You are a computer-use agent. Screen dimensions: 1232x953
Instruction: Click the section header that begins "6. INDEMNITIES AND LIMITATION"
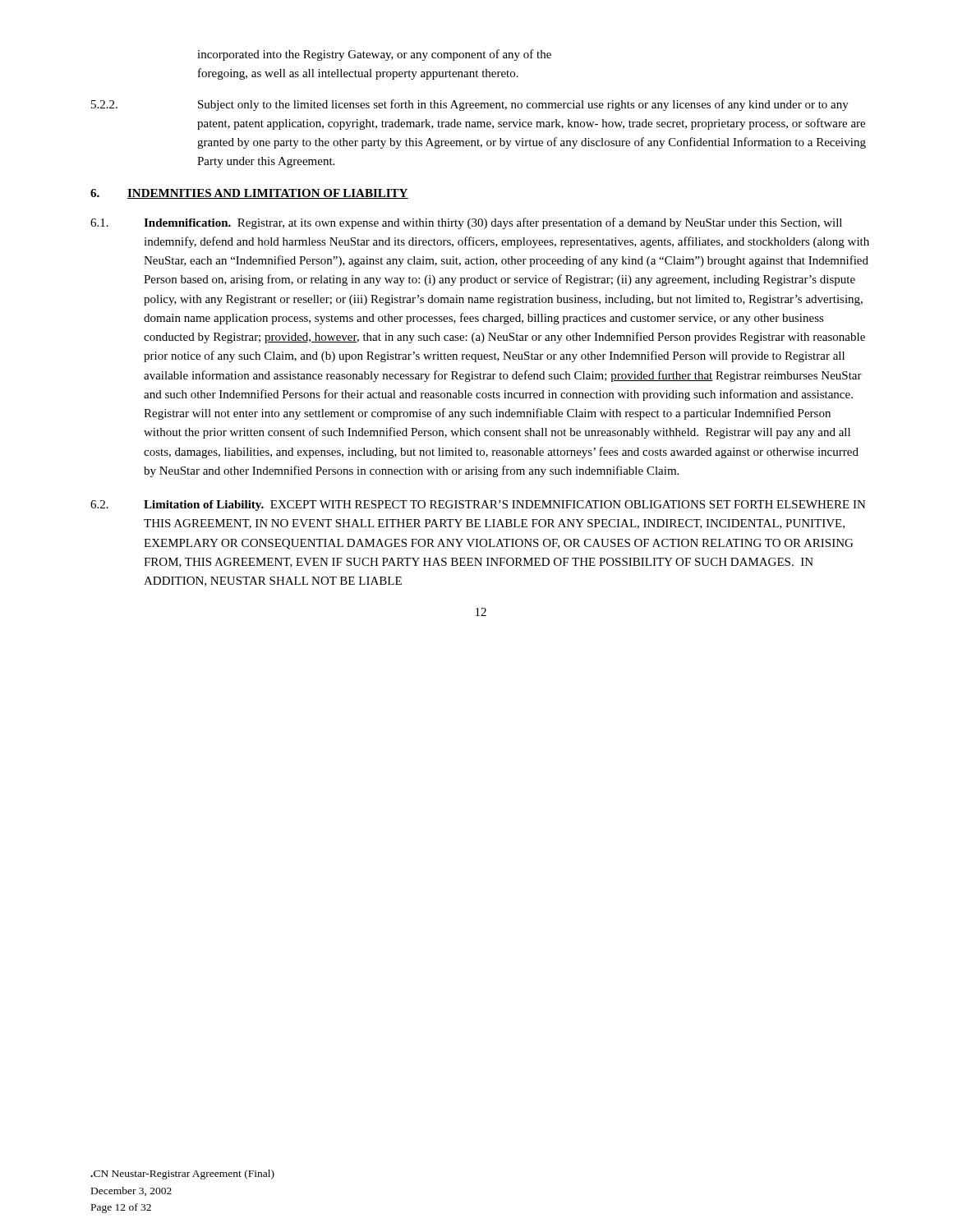pos(249,193)
